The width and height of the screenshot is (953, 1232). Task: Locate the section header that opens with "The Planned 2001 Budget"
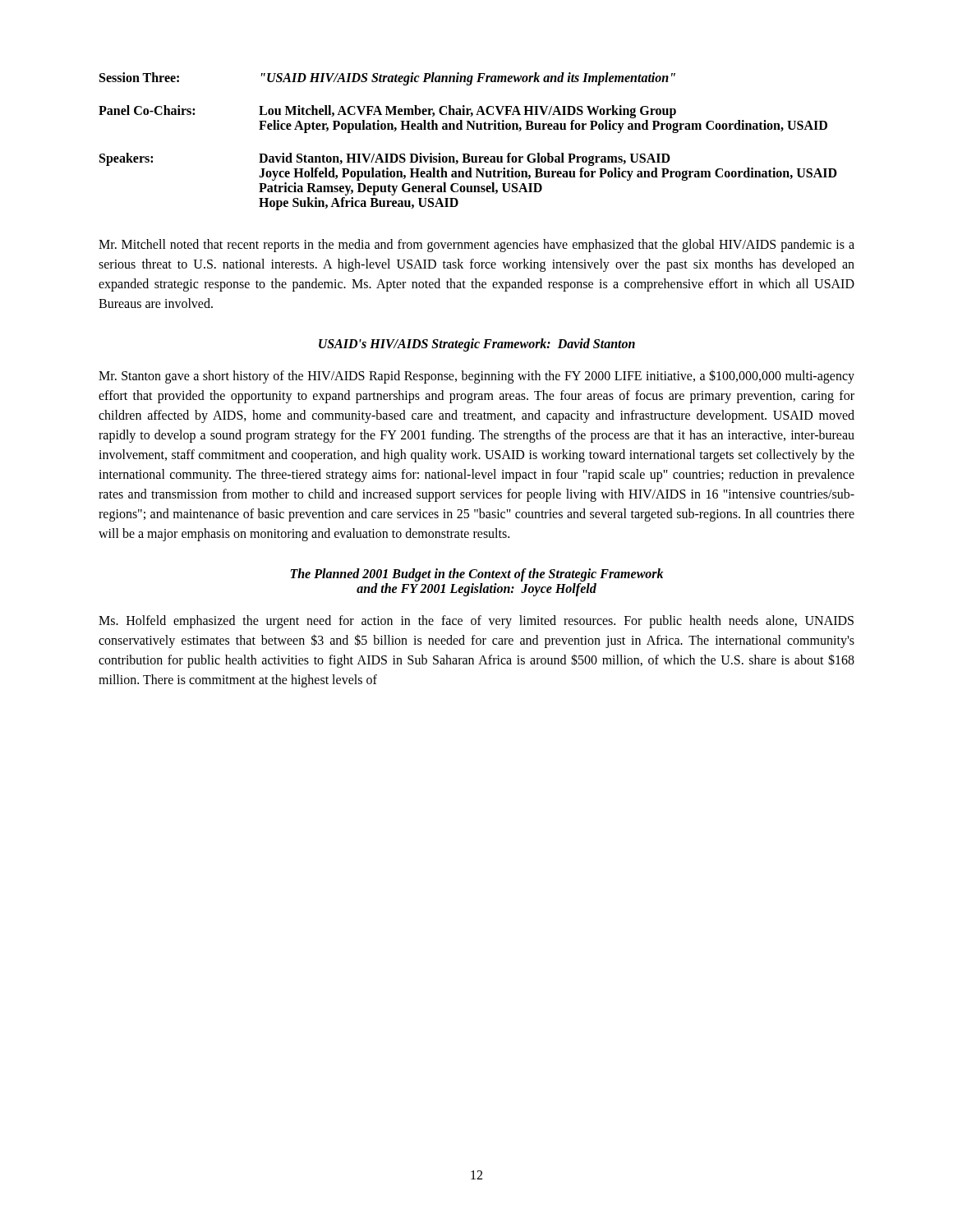pyautogui.click(x=476, y=581)
